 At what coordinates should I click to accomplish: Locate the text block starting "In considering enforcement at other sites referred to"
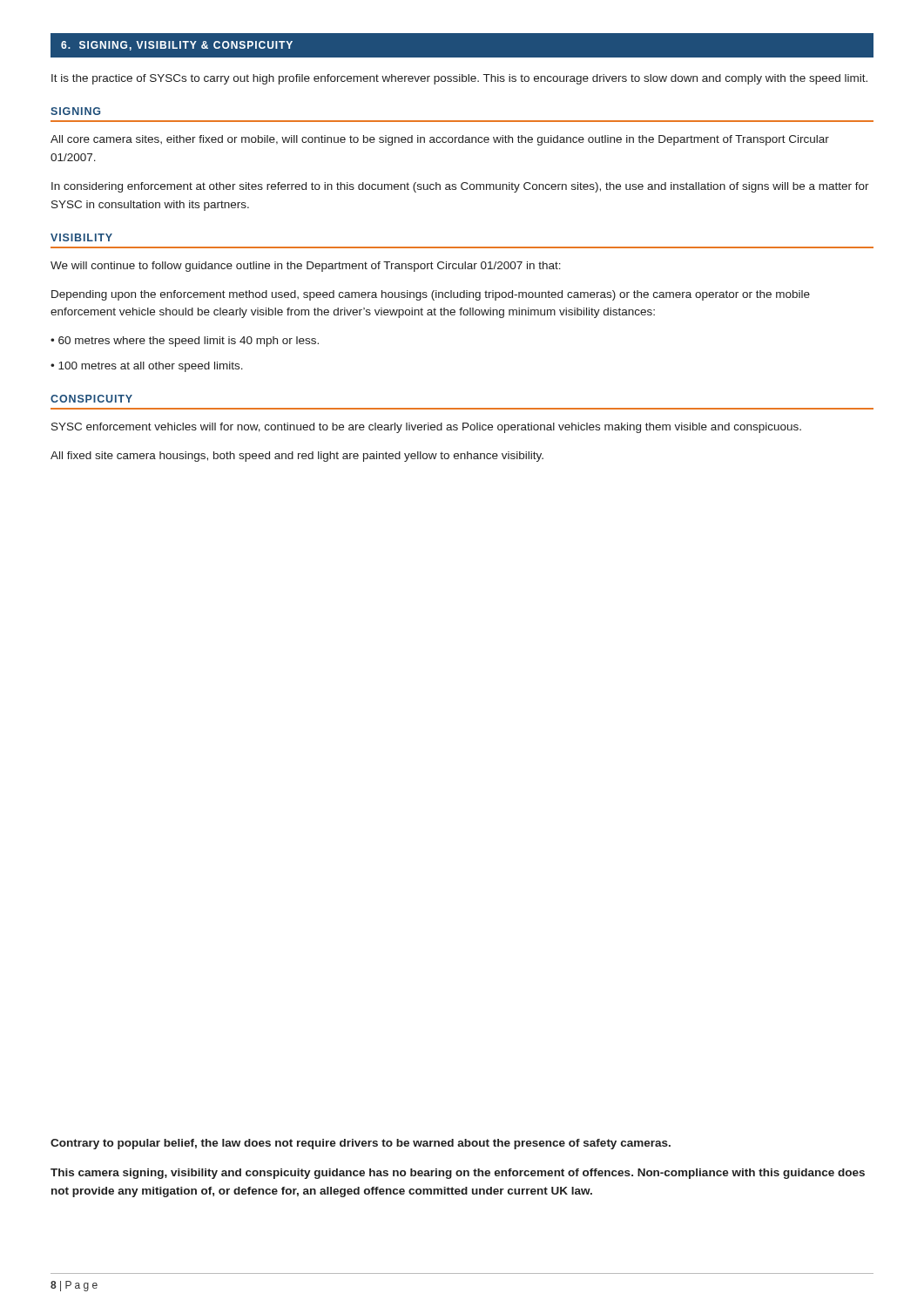[x=460, y=195]
